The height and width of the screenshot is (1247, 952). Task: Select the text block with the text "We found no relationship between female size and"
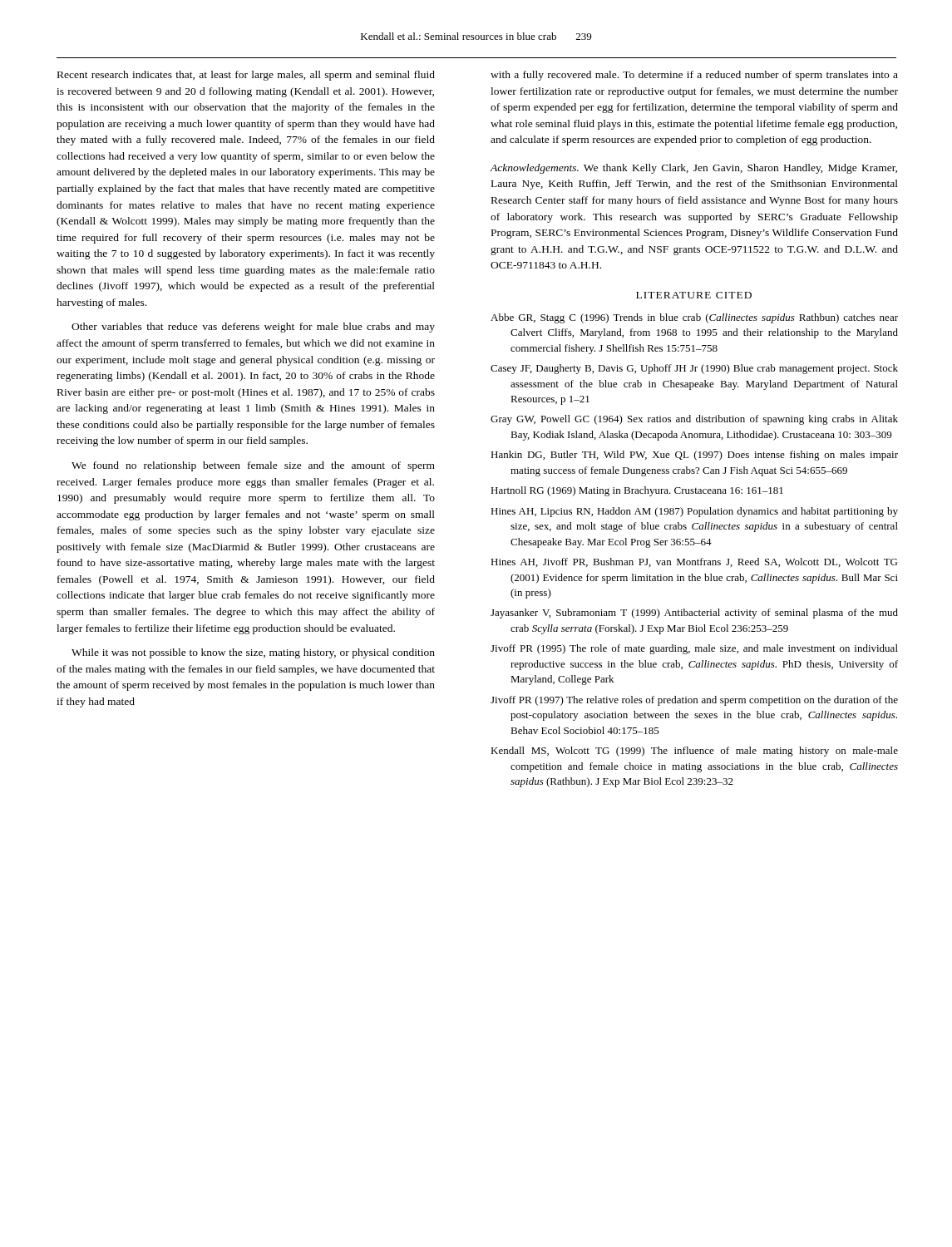[x=246, y=547]
